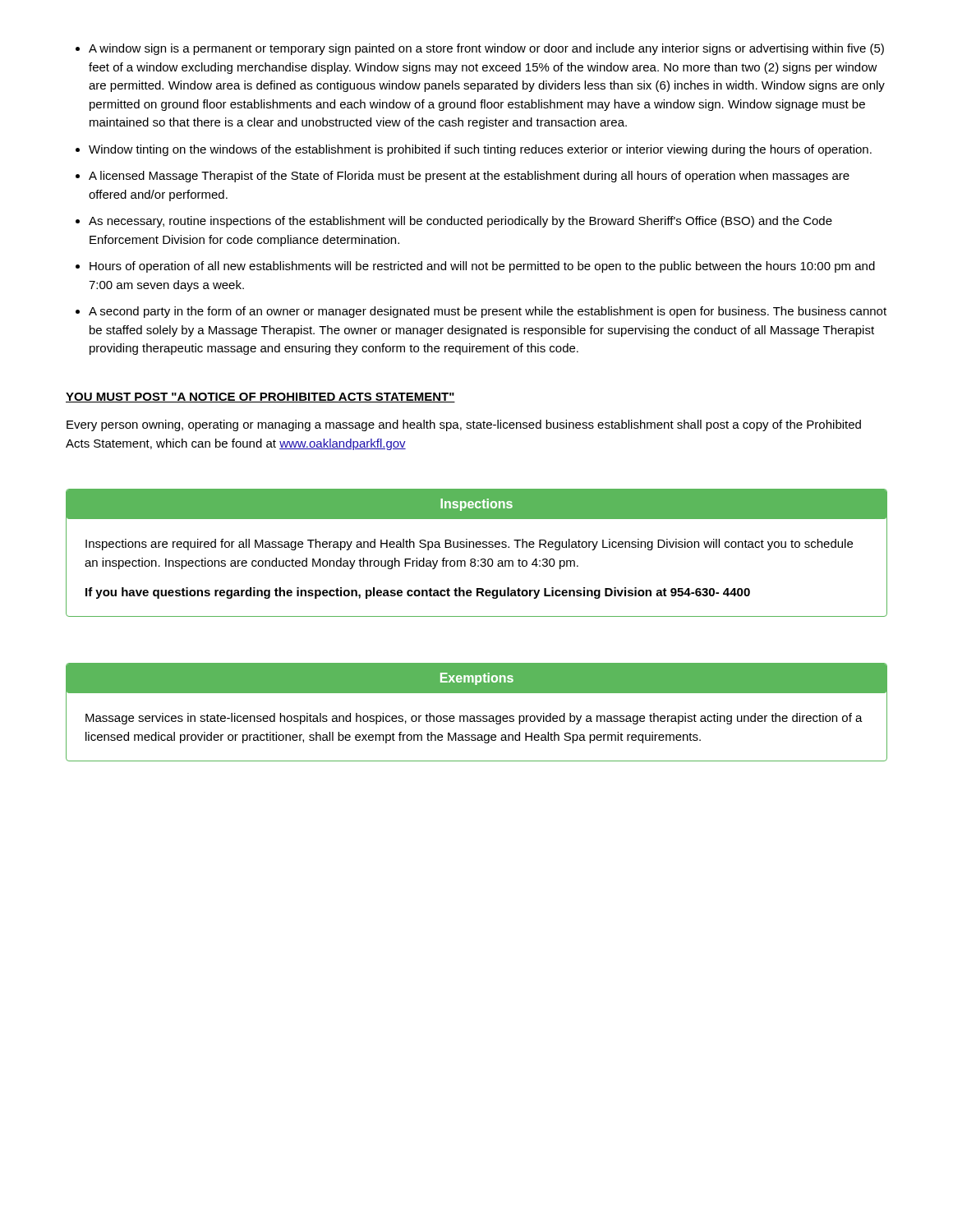The height and width of the screenshot is (1232, 953).
Task: Click on the list item with the text "A window sign is a permanent or"
Action: click(x=488, y=86)
